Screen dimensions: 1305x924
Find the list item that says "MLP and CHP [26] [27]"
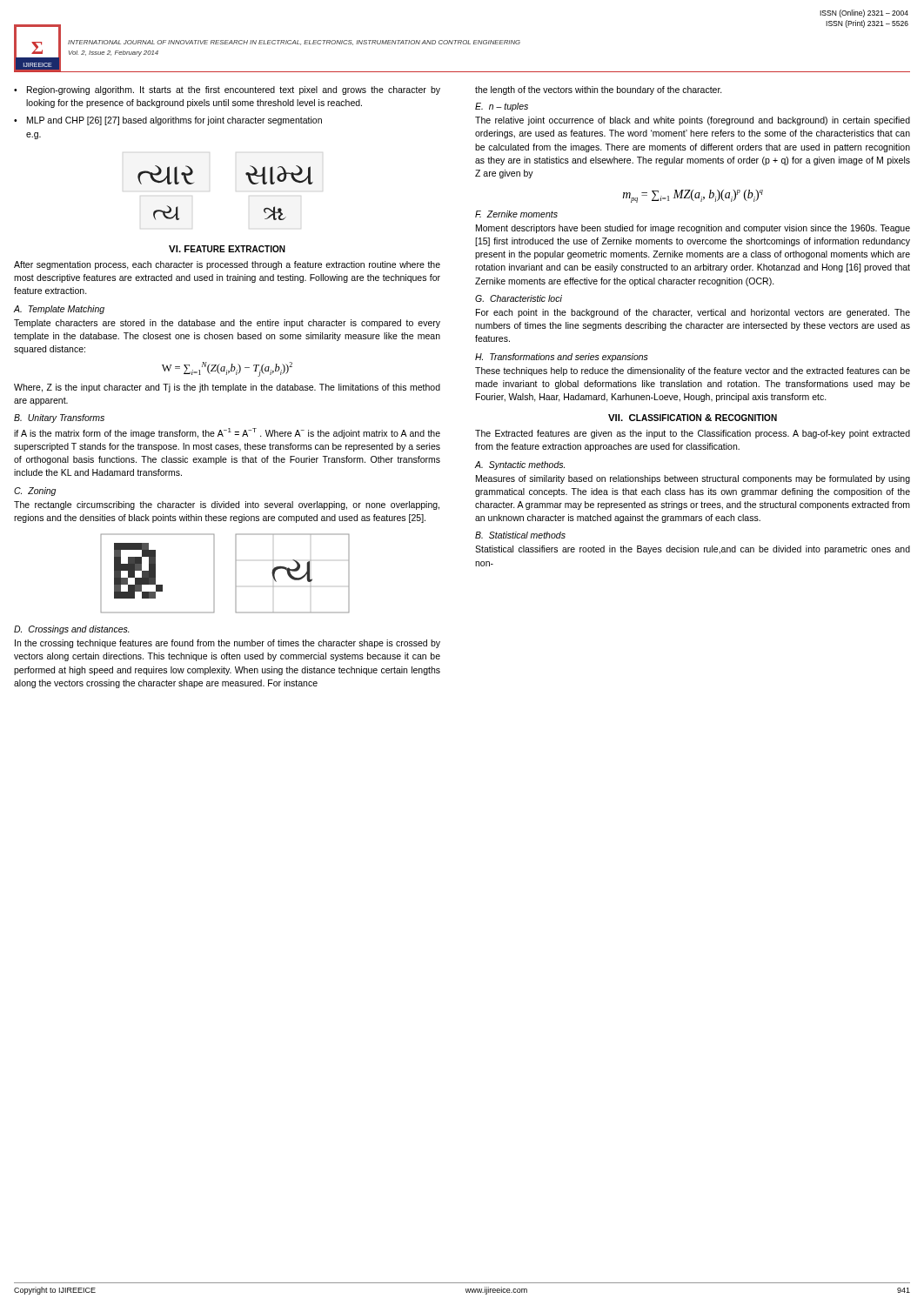pos(174,127)
